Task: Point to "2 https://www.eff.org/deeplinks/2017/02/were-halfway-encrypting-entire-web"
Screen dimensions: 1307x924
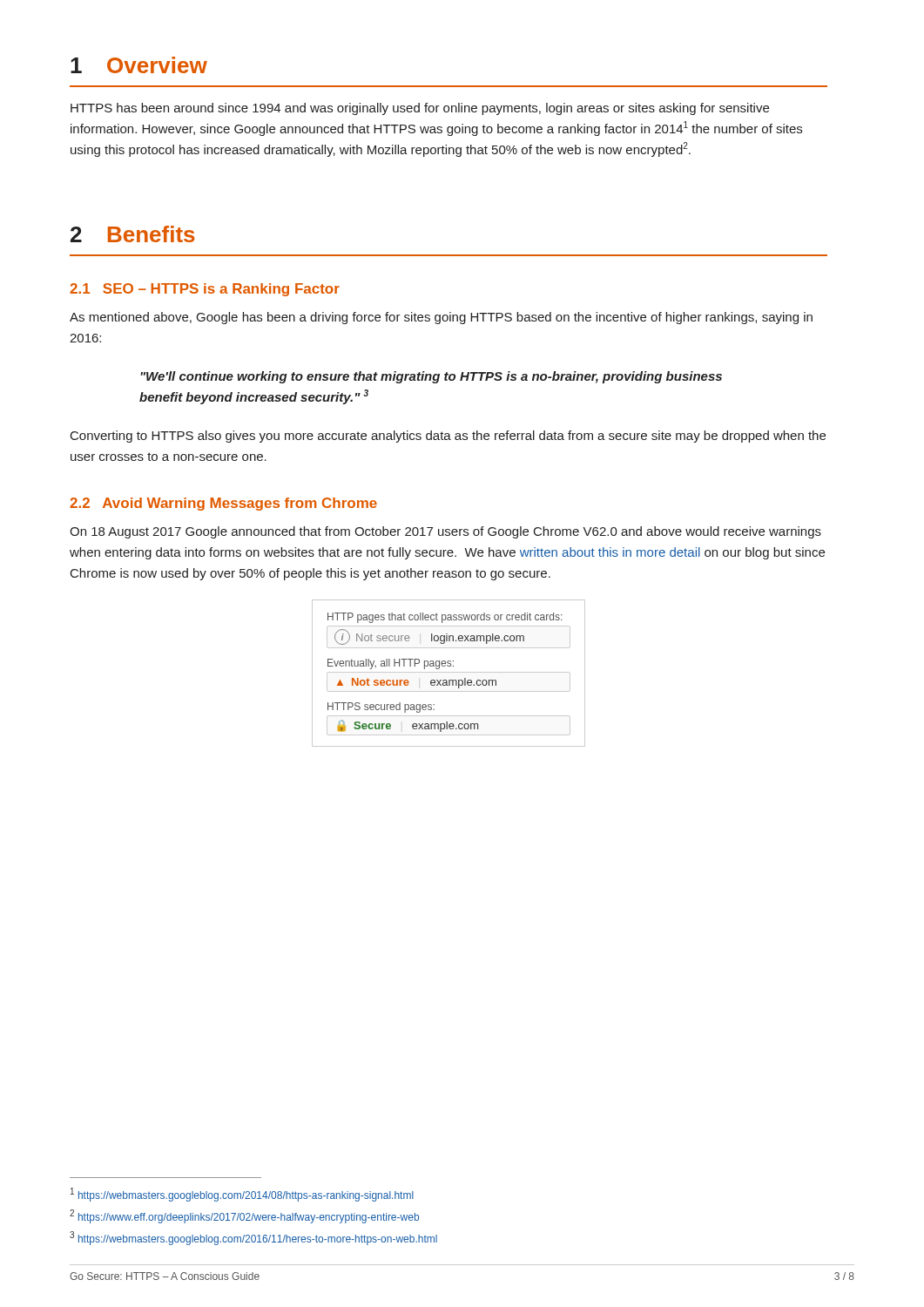Action: 245,1216
